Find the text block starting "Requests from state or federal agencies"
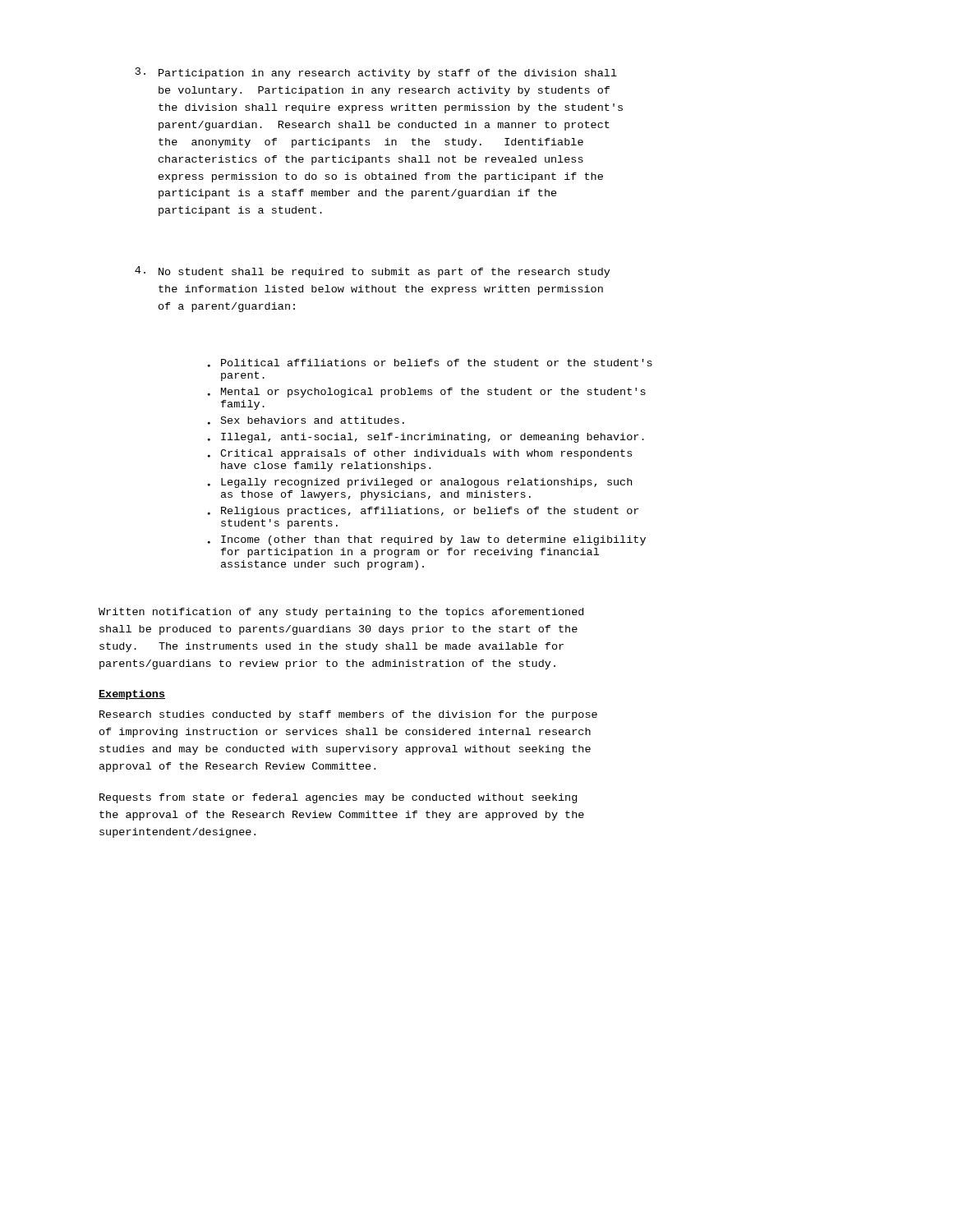This screenshot has width=953, height=1232. click(342, 816)
